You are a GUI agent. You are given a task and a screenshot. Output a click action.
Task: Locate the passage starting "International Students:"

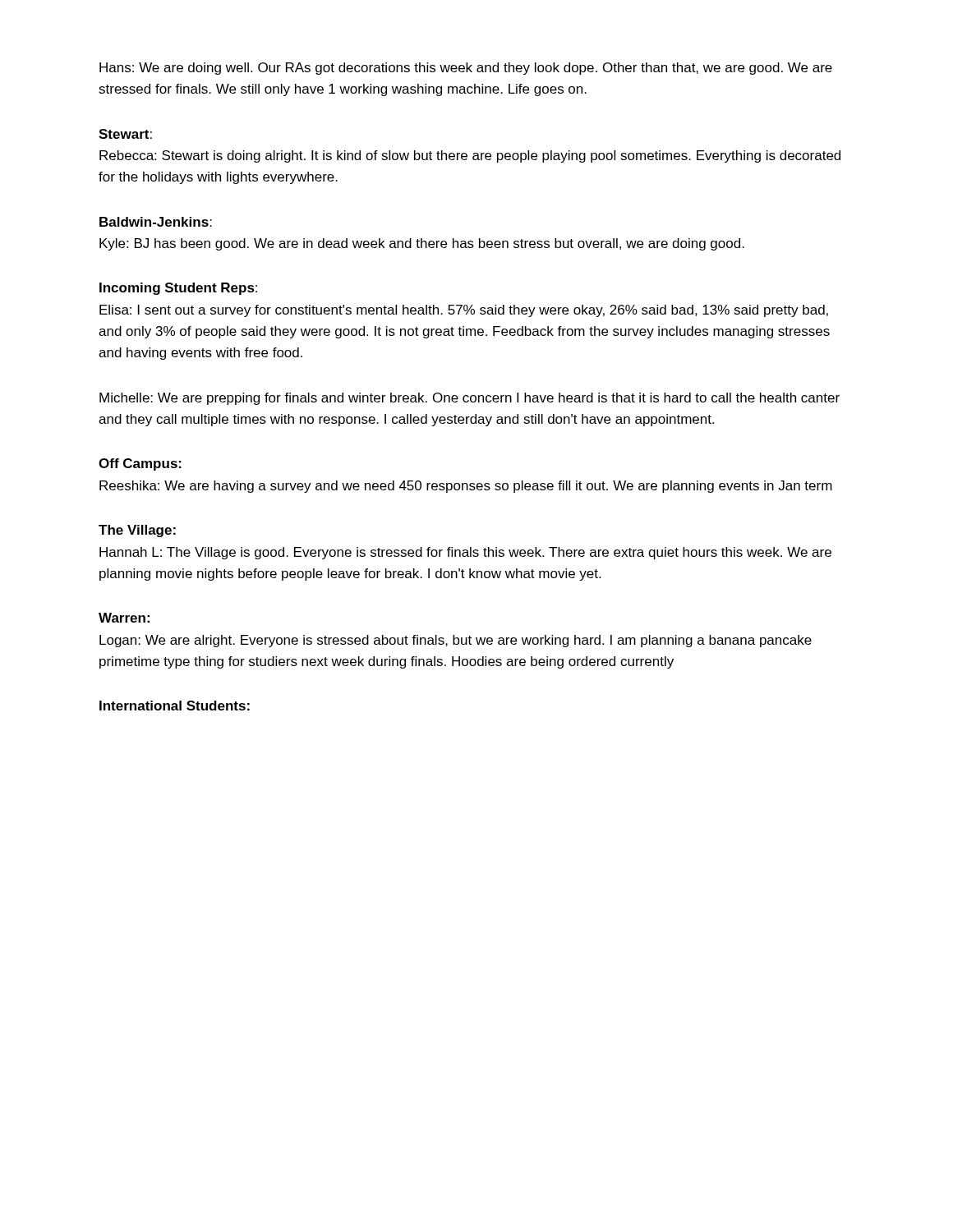click(175, 706)
